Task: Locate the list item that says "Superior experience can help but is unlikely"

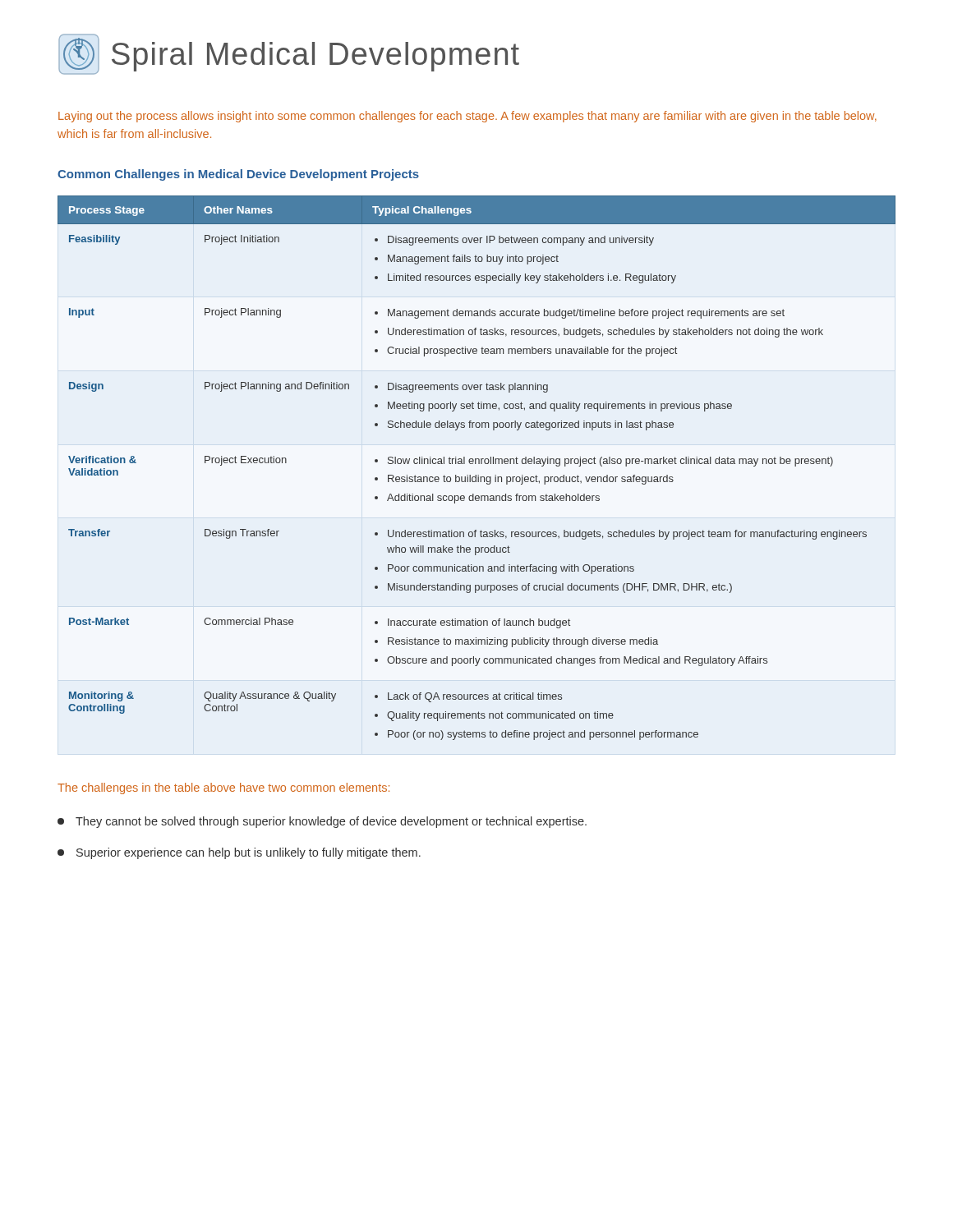Action: 239,853
